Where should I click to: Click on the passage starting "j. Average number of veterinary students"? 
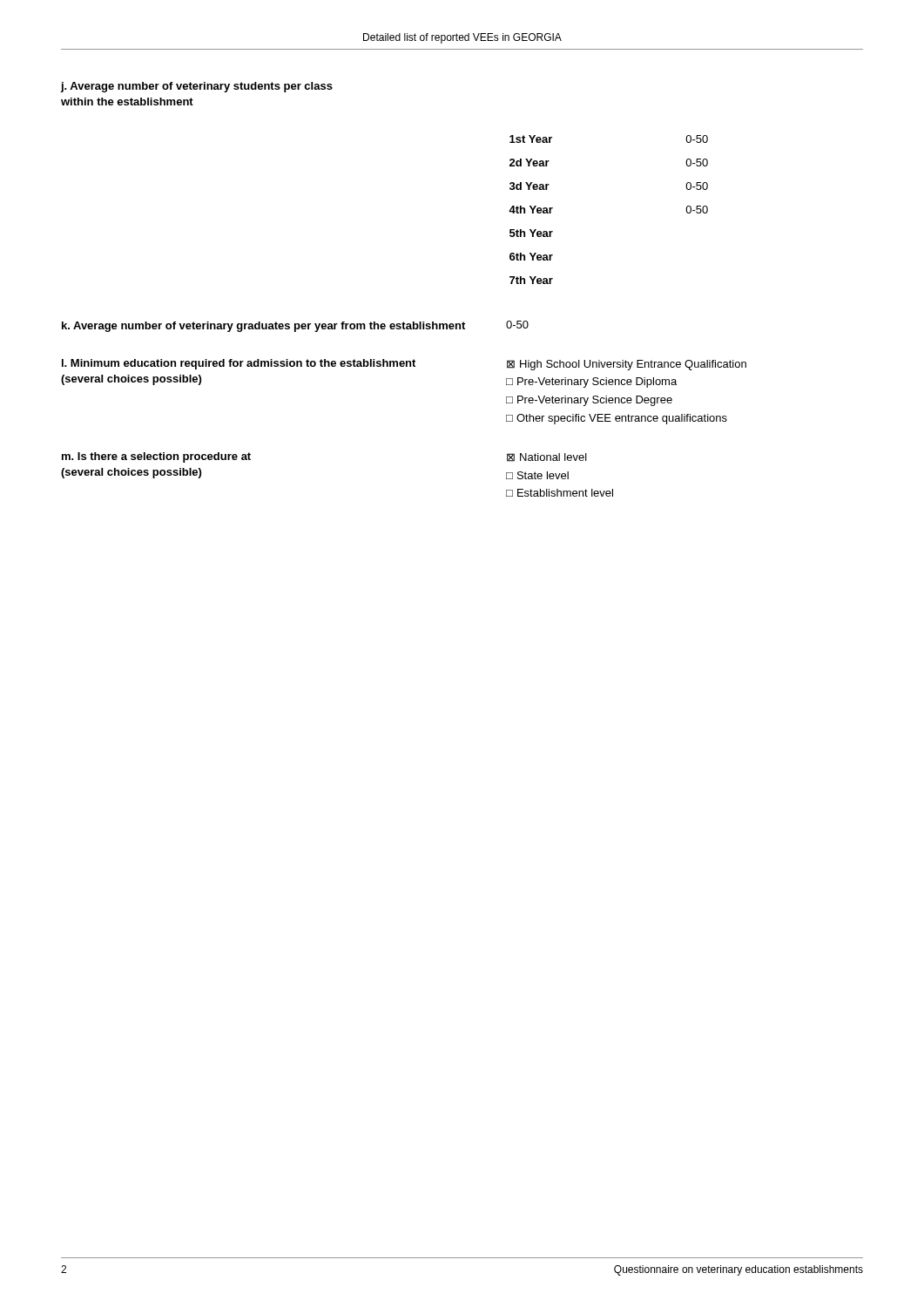(197, 94)
